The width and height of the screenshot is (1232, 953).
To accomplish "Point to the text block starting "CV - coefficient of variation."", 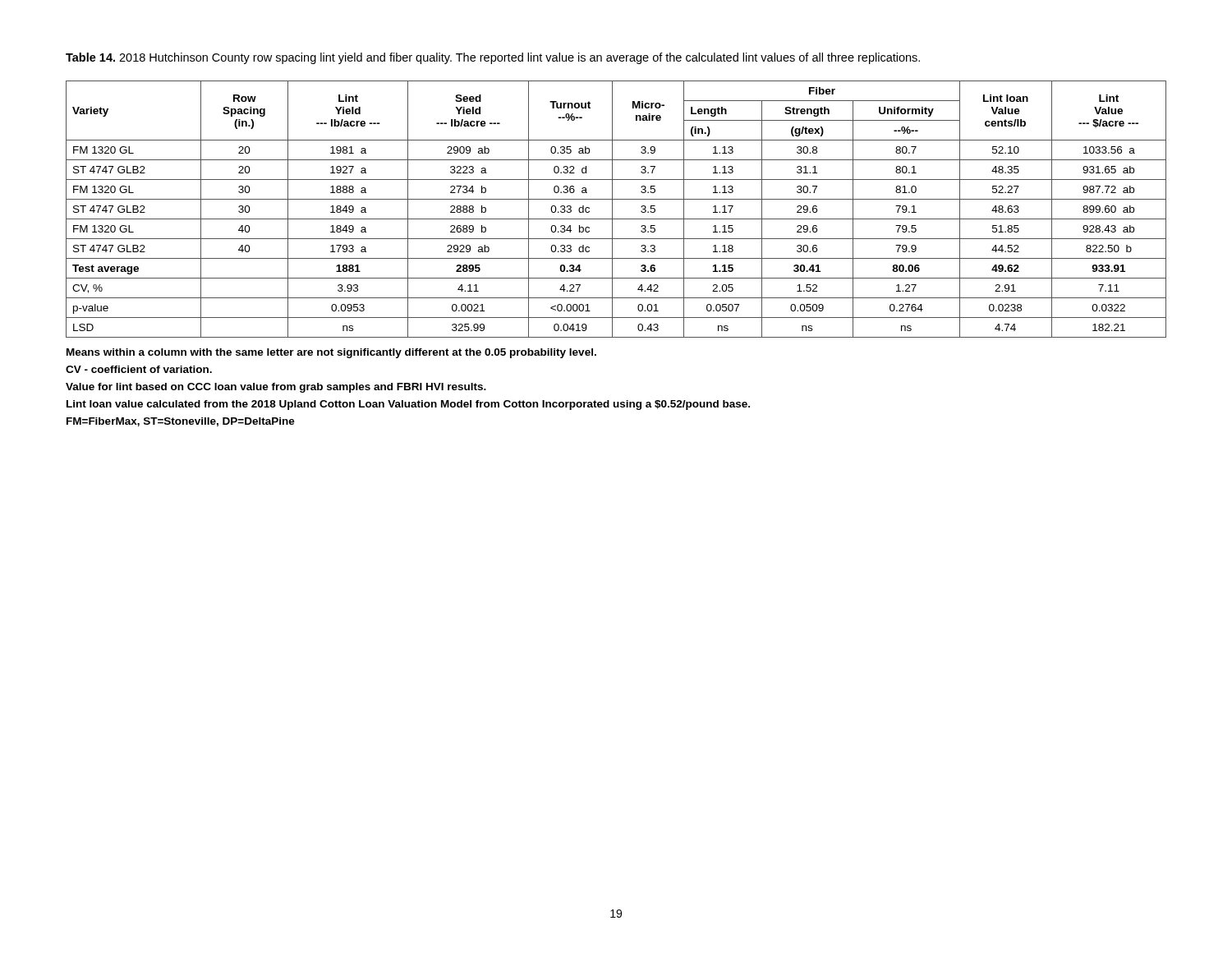I will pos(139,369).
